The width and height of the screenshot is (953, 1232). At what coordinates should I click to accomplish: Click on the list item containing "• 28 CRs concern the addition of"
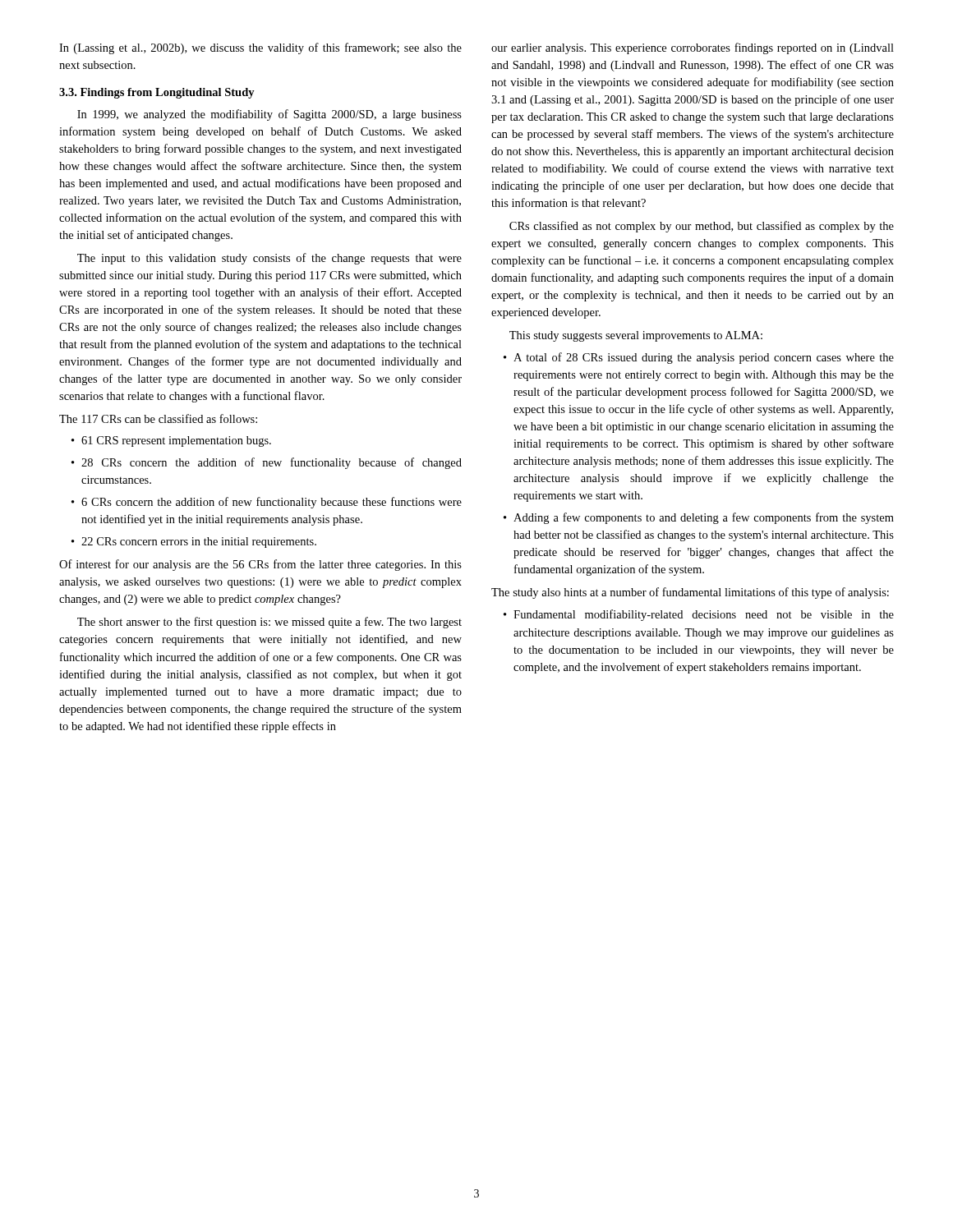point(266,472)
